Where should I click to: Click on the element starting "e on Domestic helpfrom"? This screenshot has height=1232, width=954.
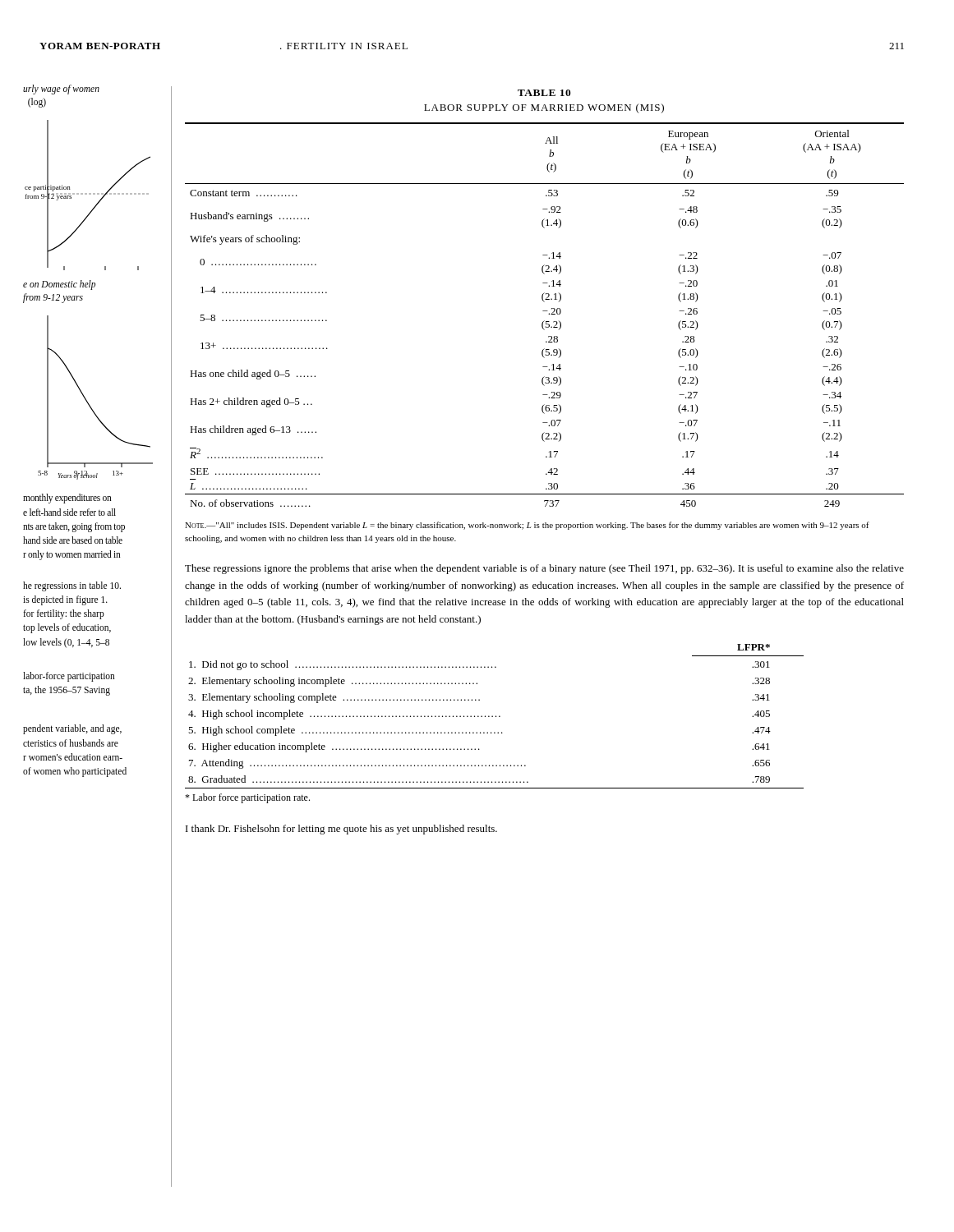pyautogui.click(x=59, y=291)
